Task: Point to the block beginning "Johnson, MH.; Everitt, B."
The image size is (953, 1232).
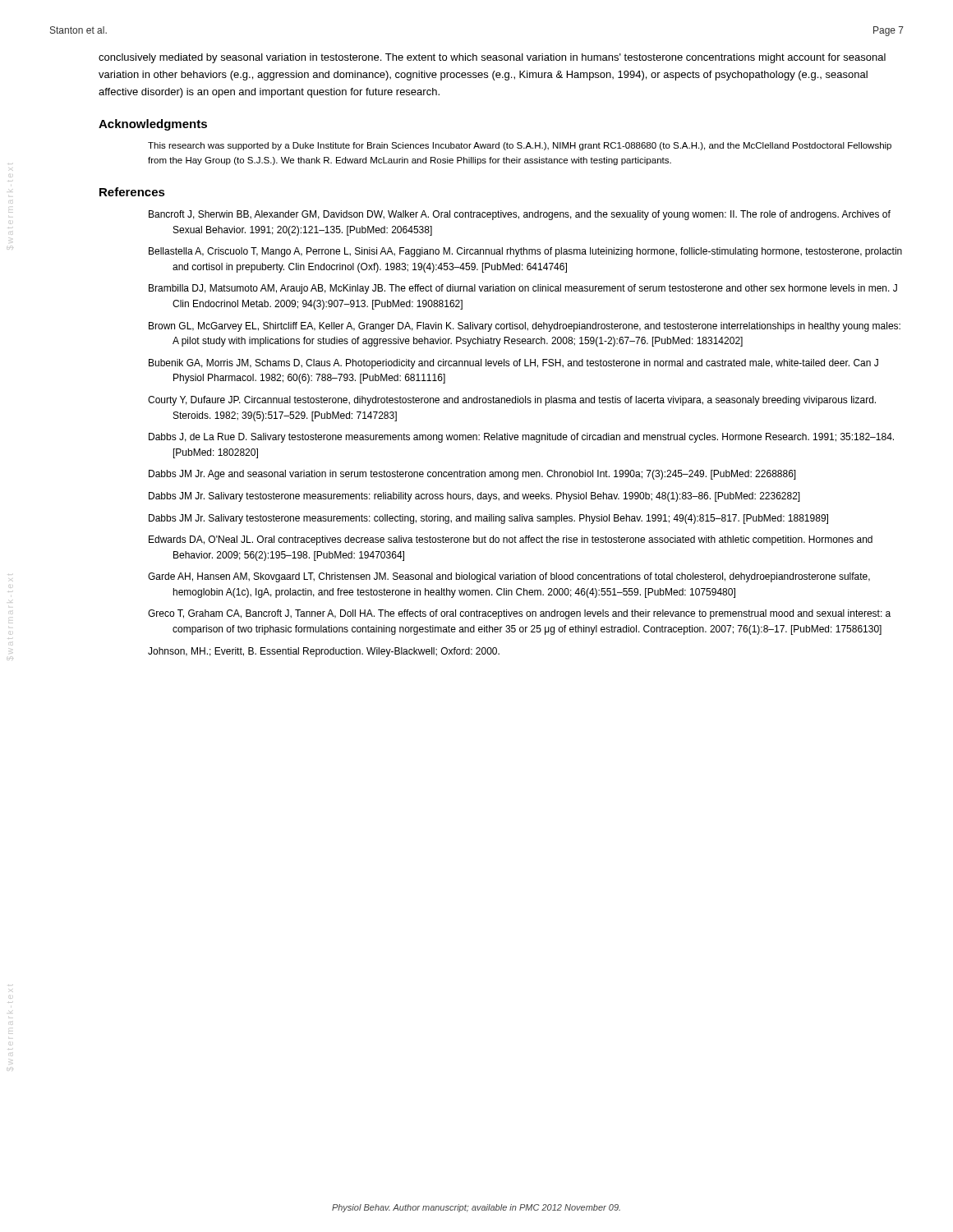Action: (x=324, y=651)
